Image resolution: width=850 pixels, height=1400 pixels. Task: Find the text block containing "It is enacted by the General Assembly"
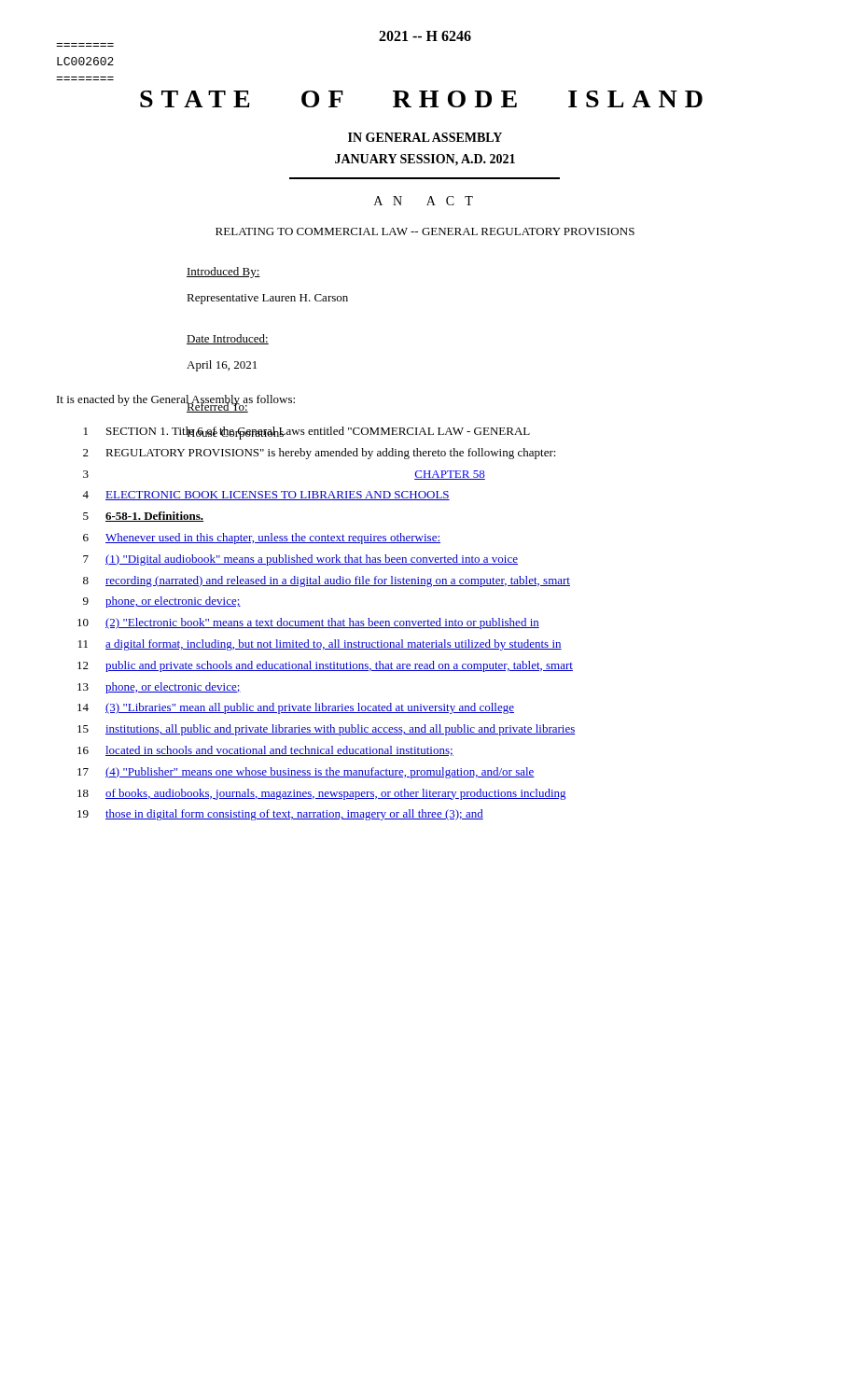click(176, 399)
